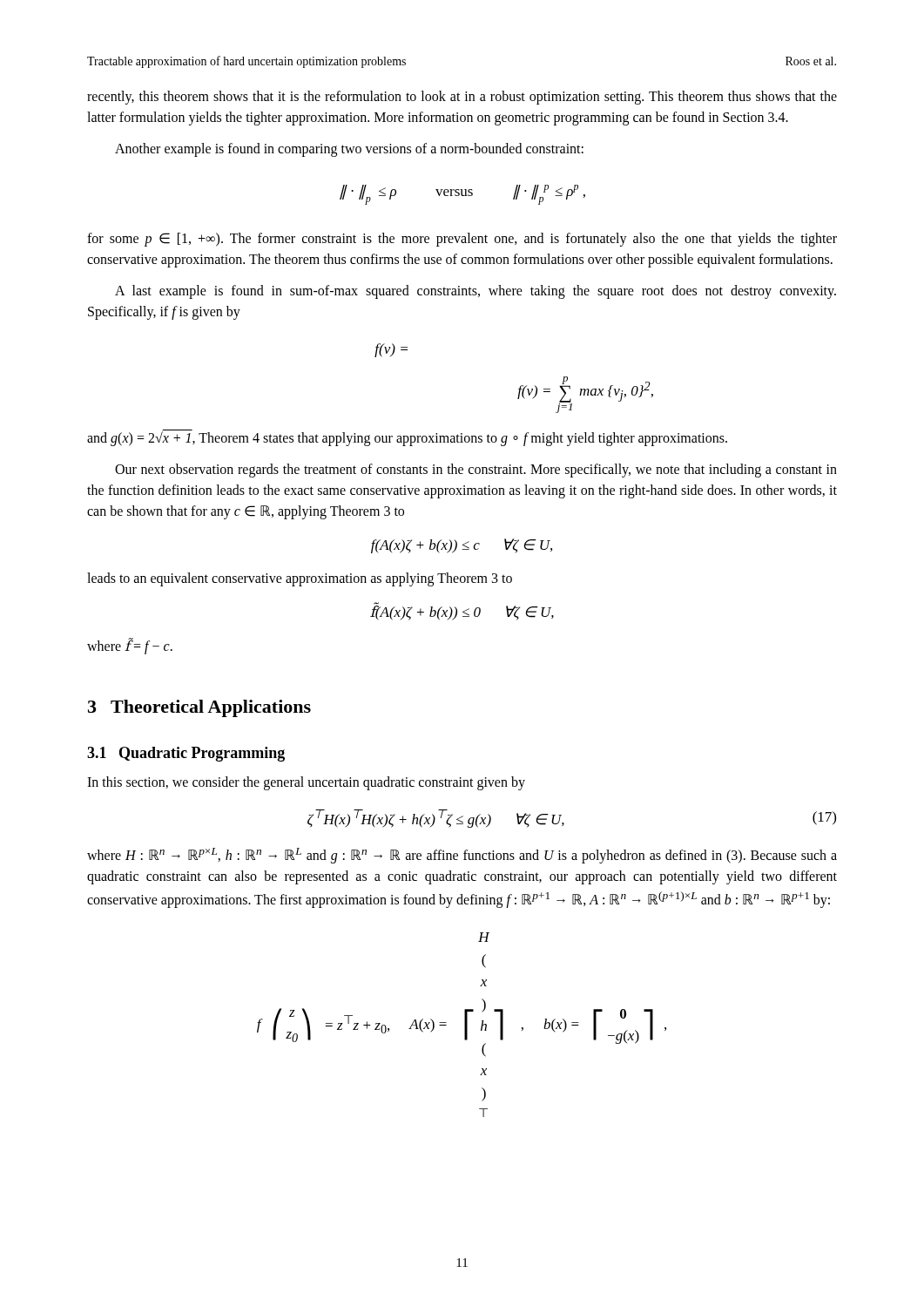This screenshot has width=924, height=1307.
Task: Locate the section header that says "3.1 Quadratic Programming"
Action: [186, 753]
